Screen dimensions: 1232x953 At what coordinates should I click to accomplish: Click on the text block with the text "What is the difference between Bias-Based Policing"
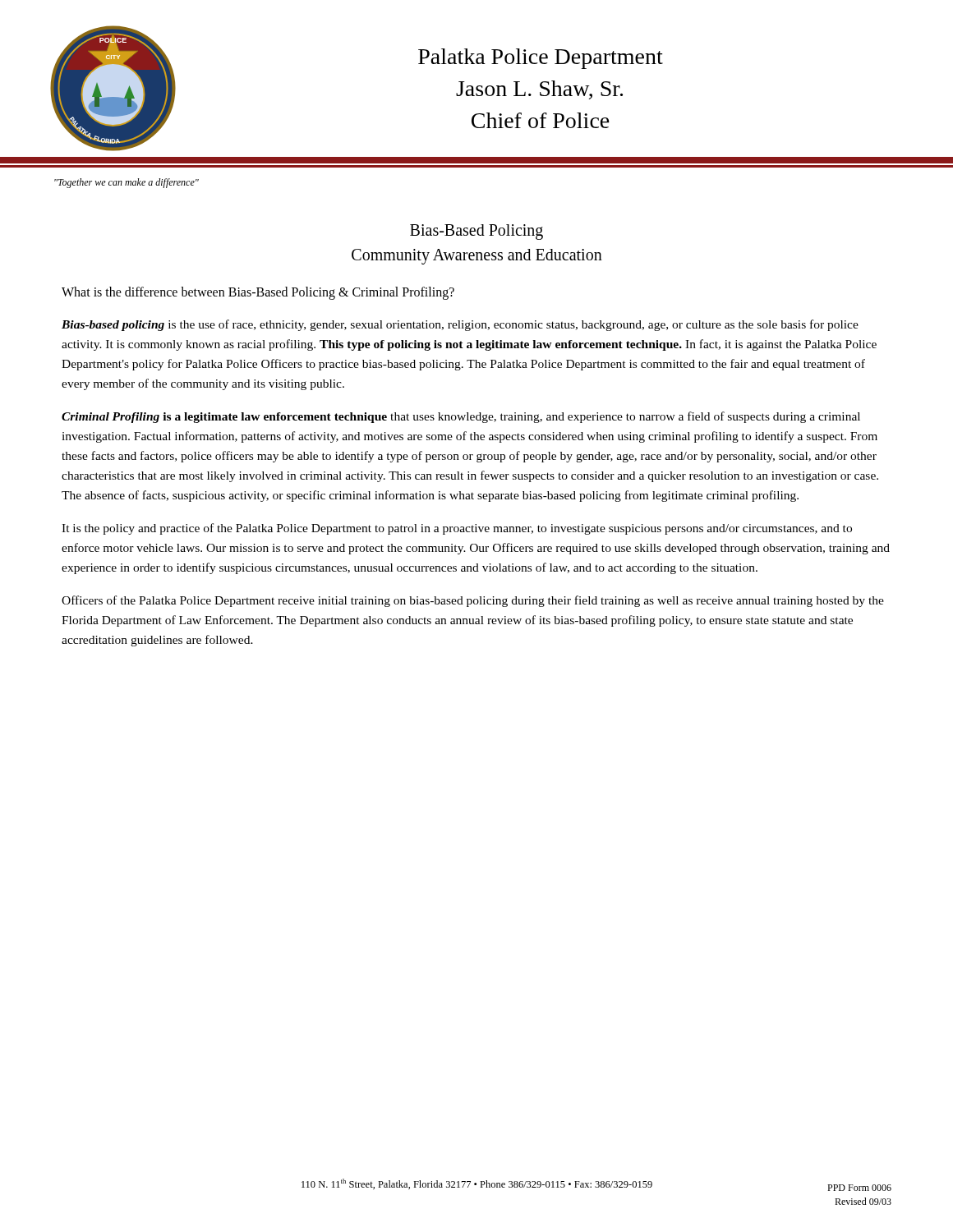(x=258, y=292)
